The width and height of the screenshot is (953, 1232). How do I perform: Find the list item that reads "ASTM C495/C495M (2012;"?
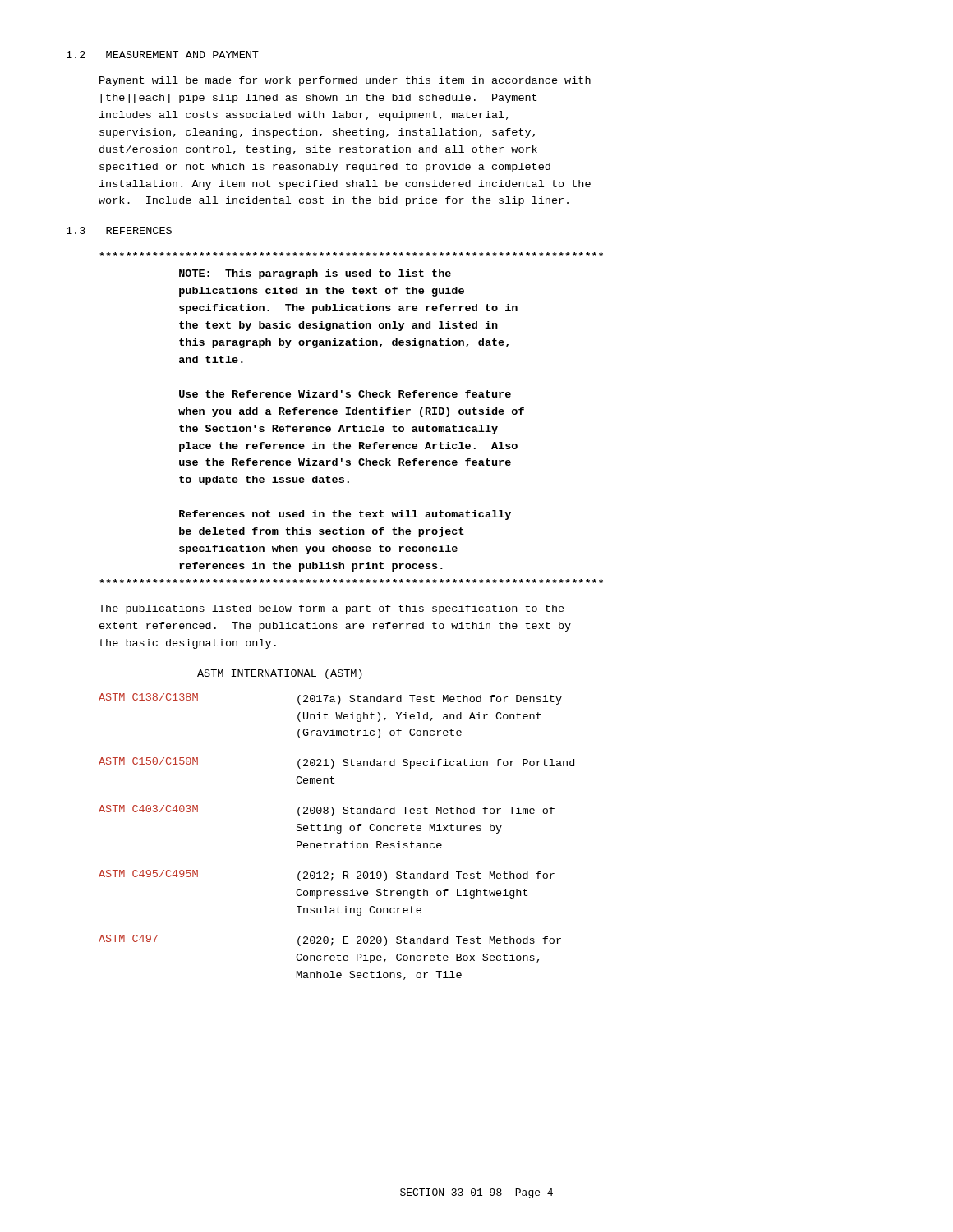pos(493,894)
